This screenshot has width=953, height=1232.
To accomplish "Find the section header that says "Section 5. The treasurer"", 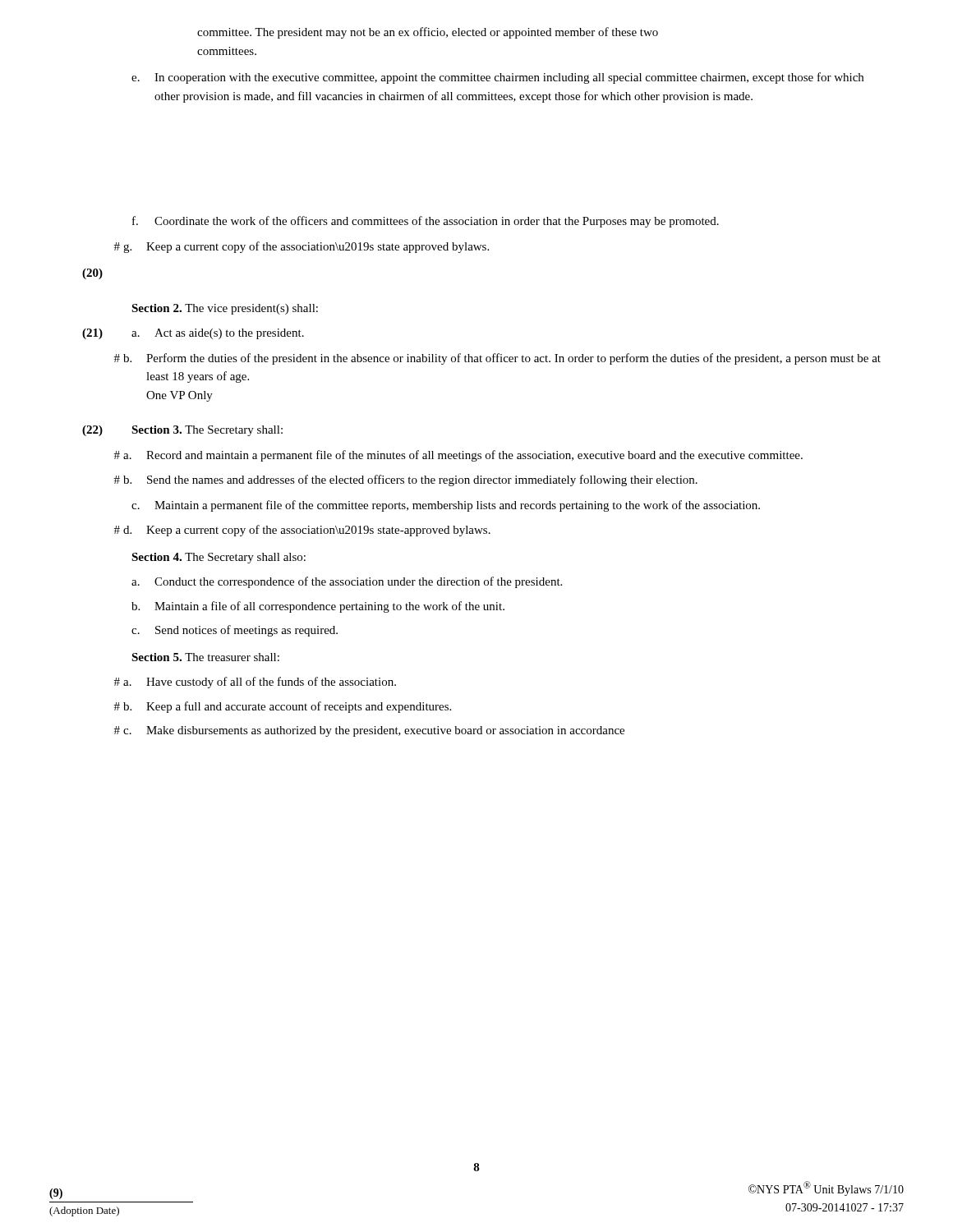I will (206, 657).
